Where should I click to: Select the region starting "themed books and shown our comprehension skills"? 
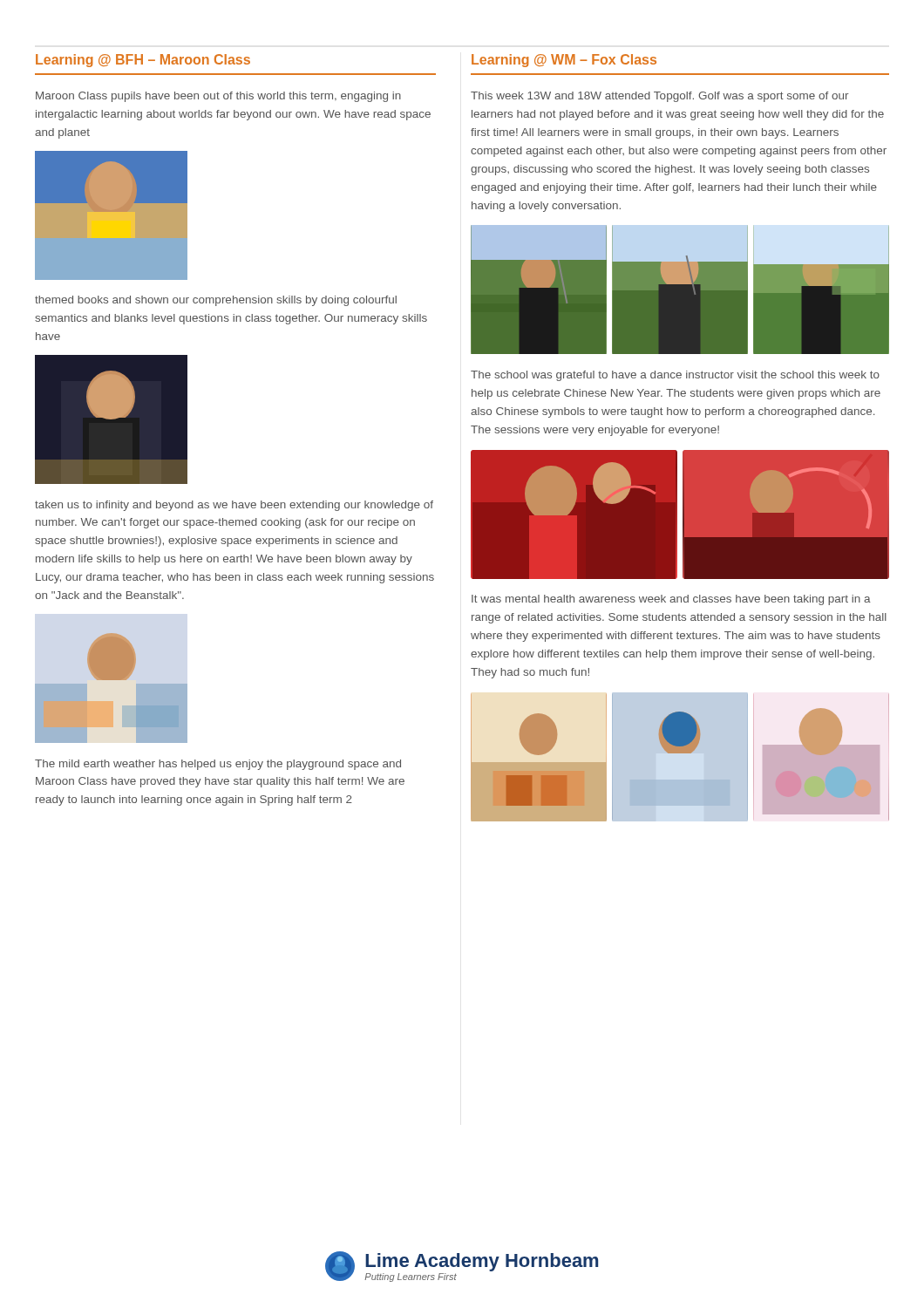tap(235, 319)
